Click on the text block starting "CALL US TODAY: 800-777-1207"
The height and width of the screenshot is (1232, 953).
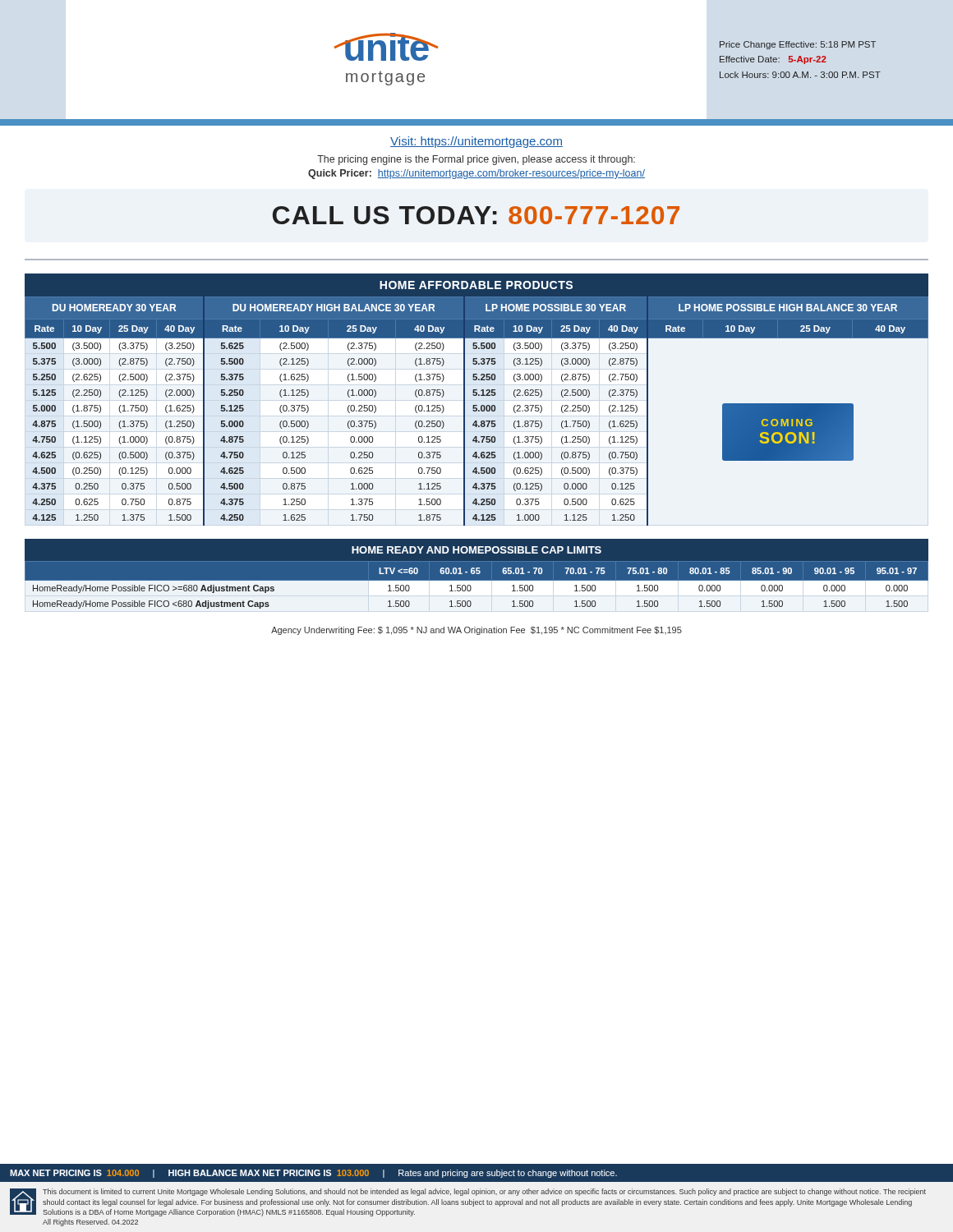[x=476, y=216]
